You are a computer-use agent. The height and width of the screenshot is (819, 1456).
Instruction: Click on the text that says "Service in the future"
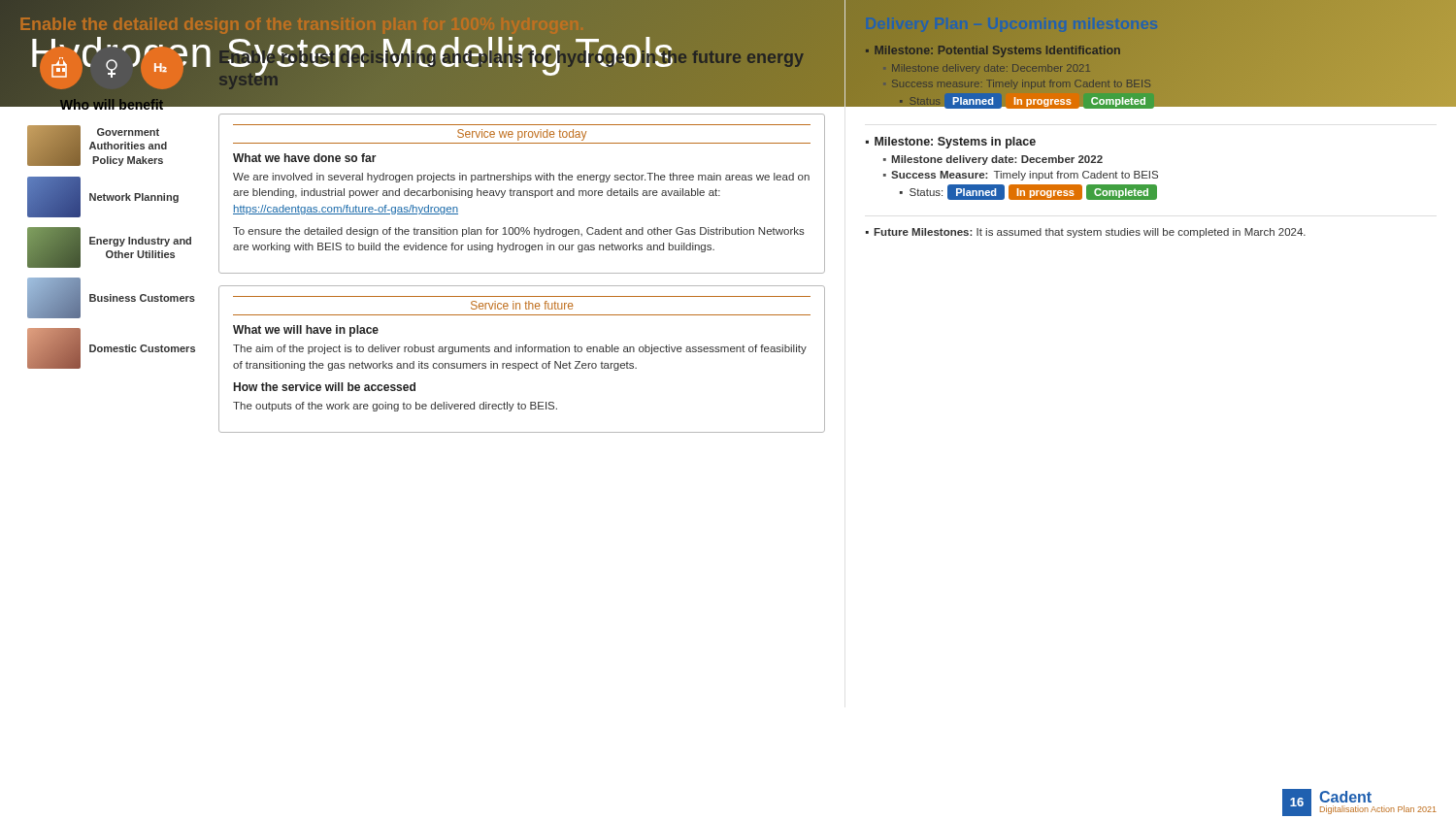coord(522,306)
